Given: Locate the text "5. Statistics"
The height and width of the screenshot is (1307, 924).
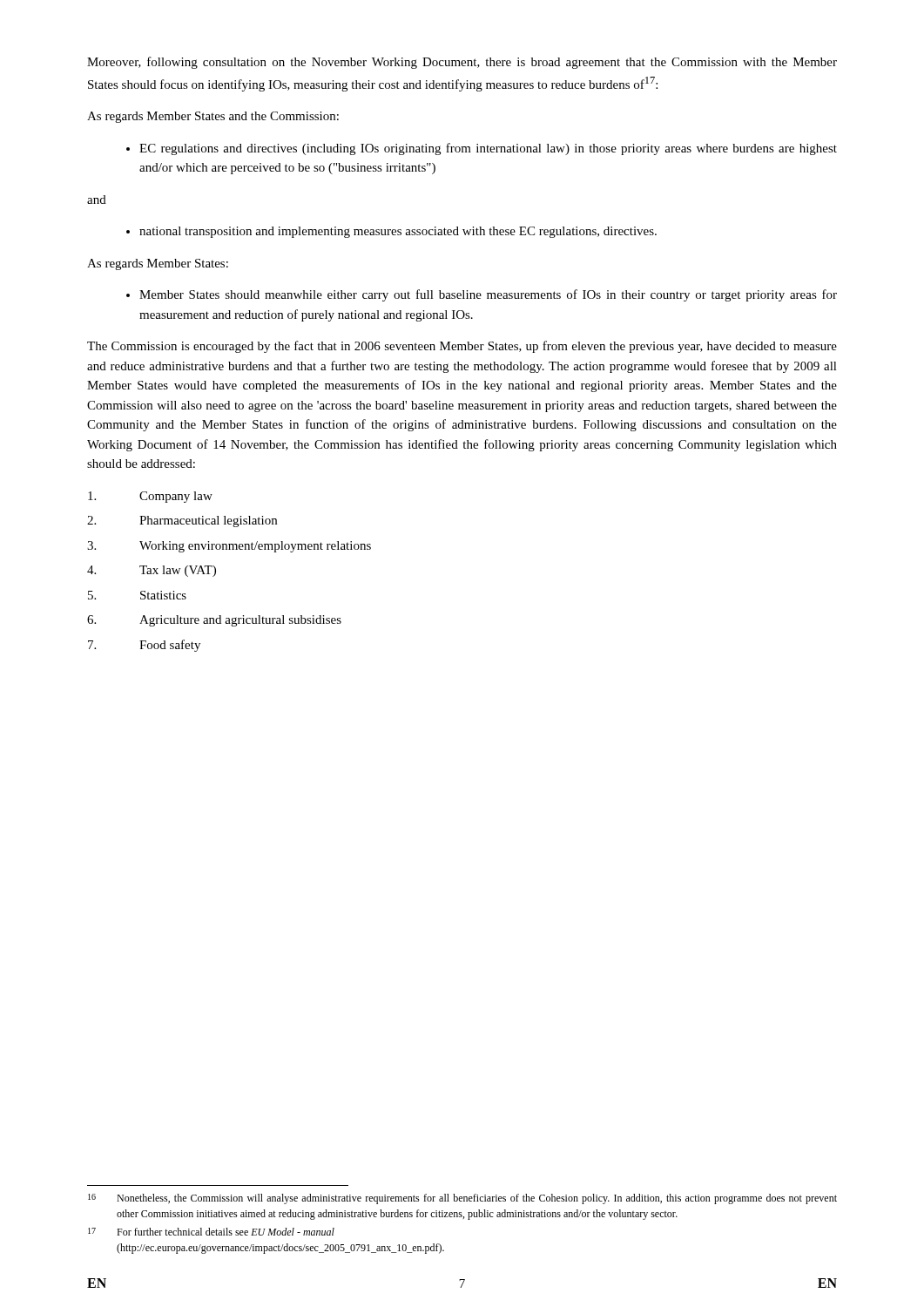Looking at the screenshot, I should point(137,595).
